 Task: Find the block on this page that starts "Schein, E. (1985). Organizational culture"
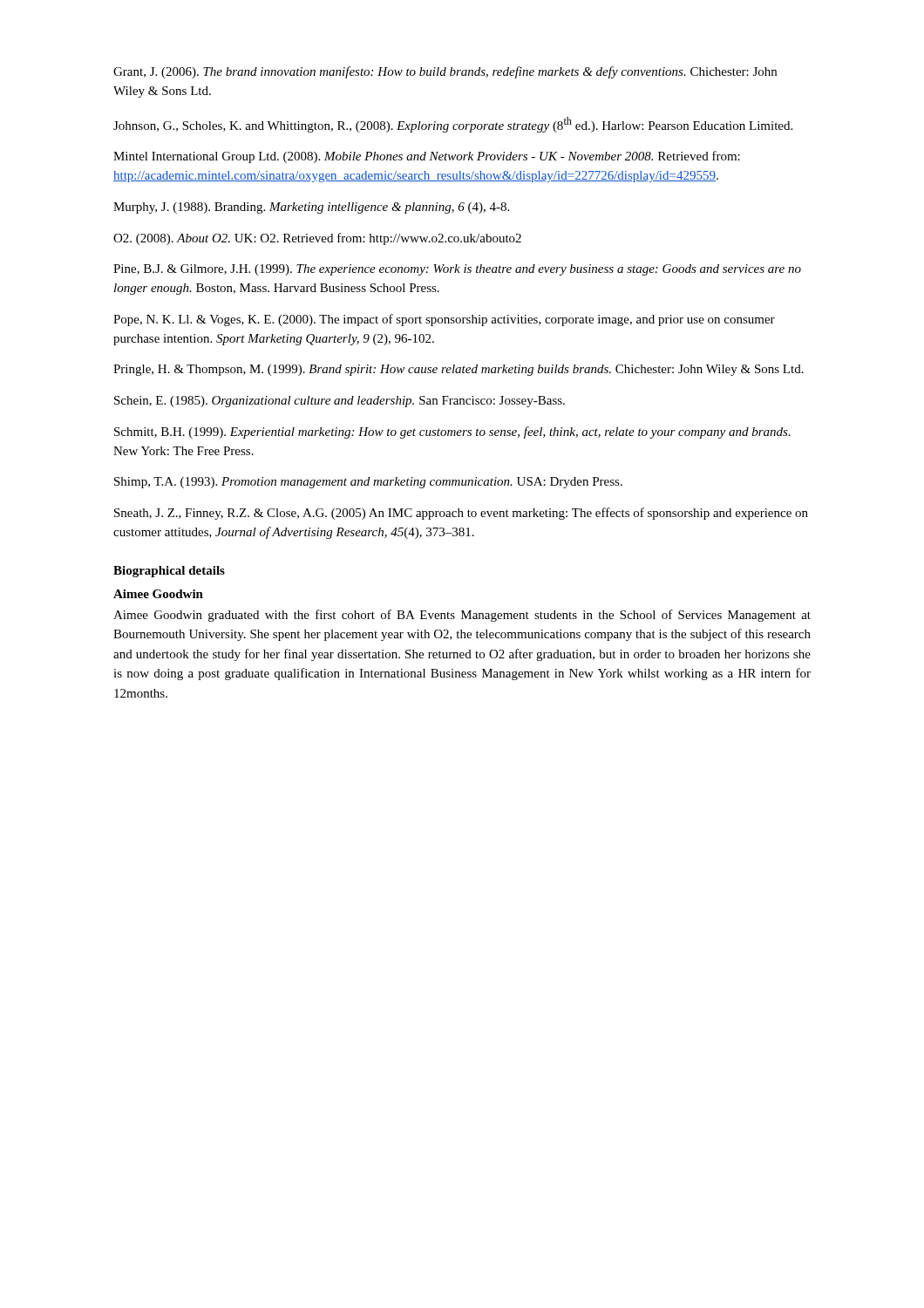[339, 400]
